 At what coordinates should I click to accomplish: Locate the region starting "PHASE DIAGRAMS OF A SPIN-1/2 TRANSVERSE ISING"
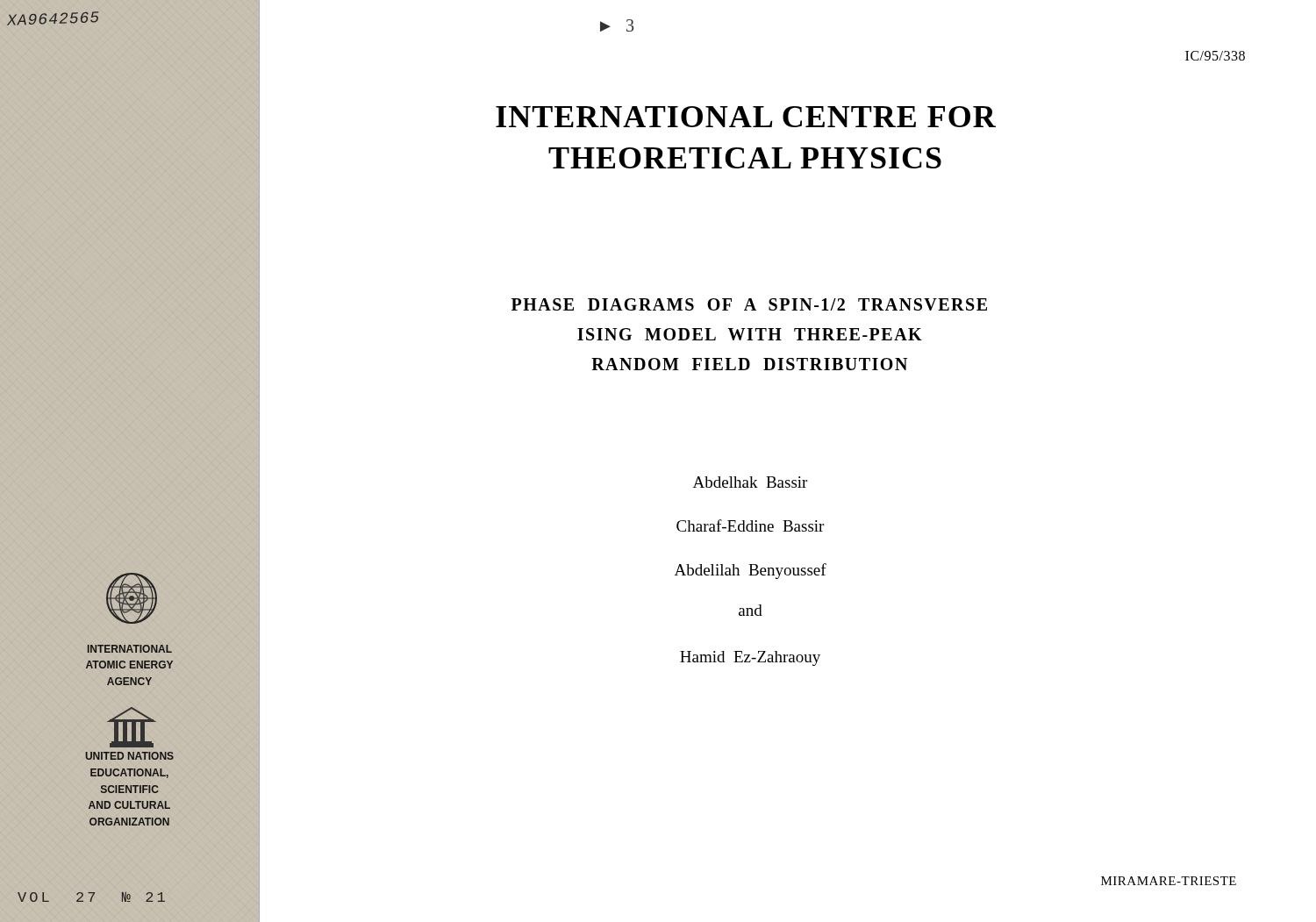[750, 334]
